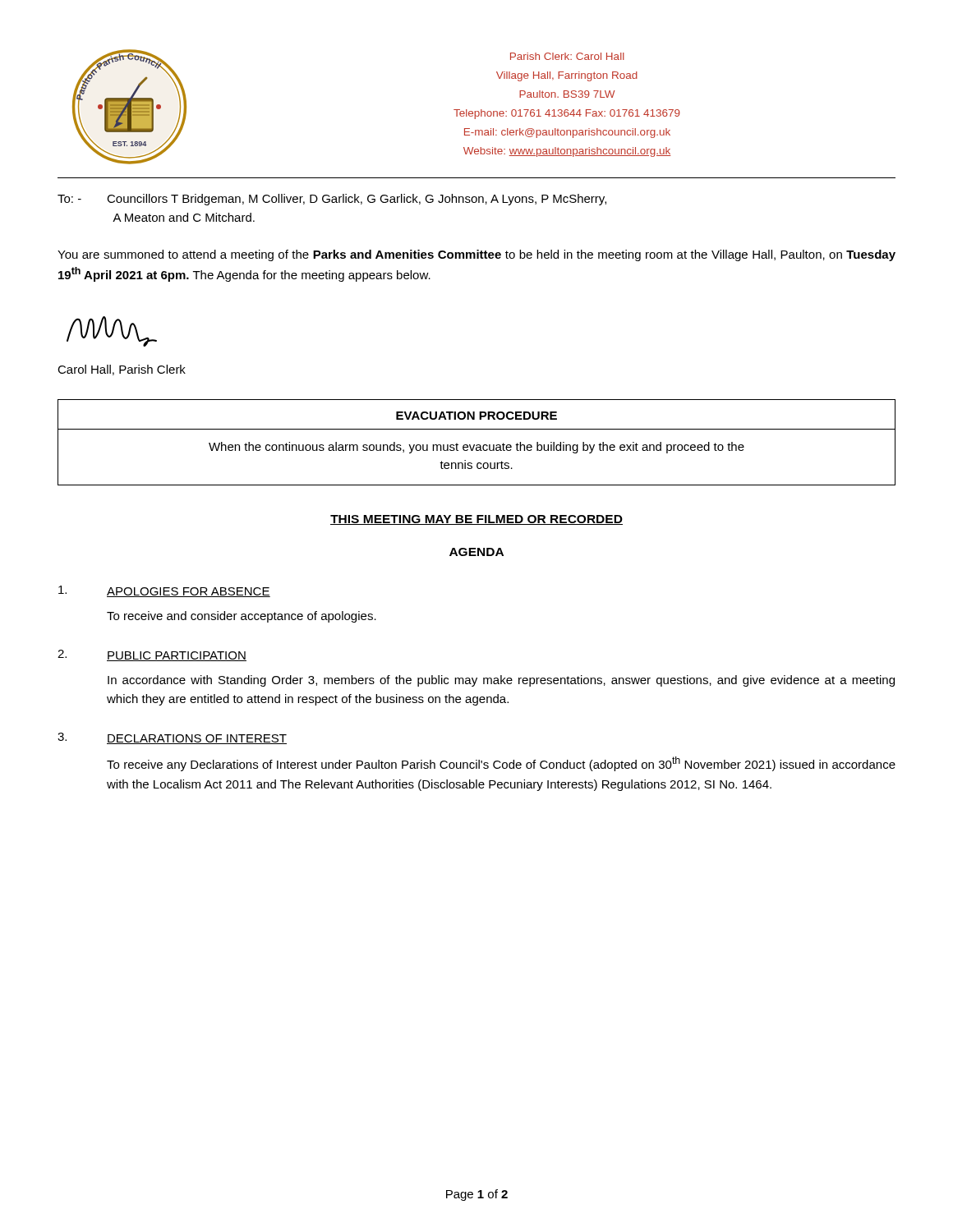Locate the element starting "You are summoned to attend a meeting"
Image resolution: width=953 pixels, height=1232 pixels.
click(476, 265)
